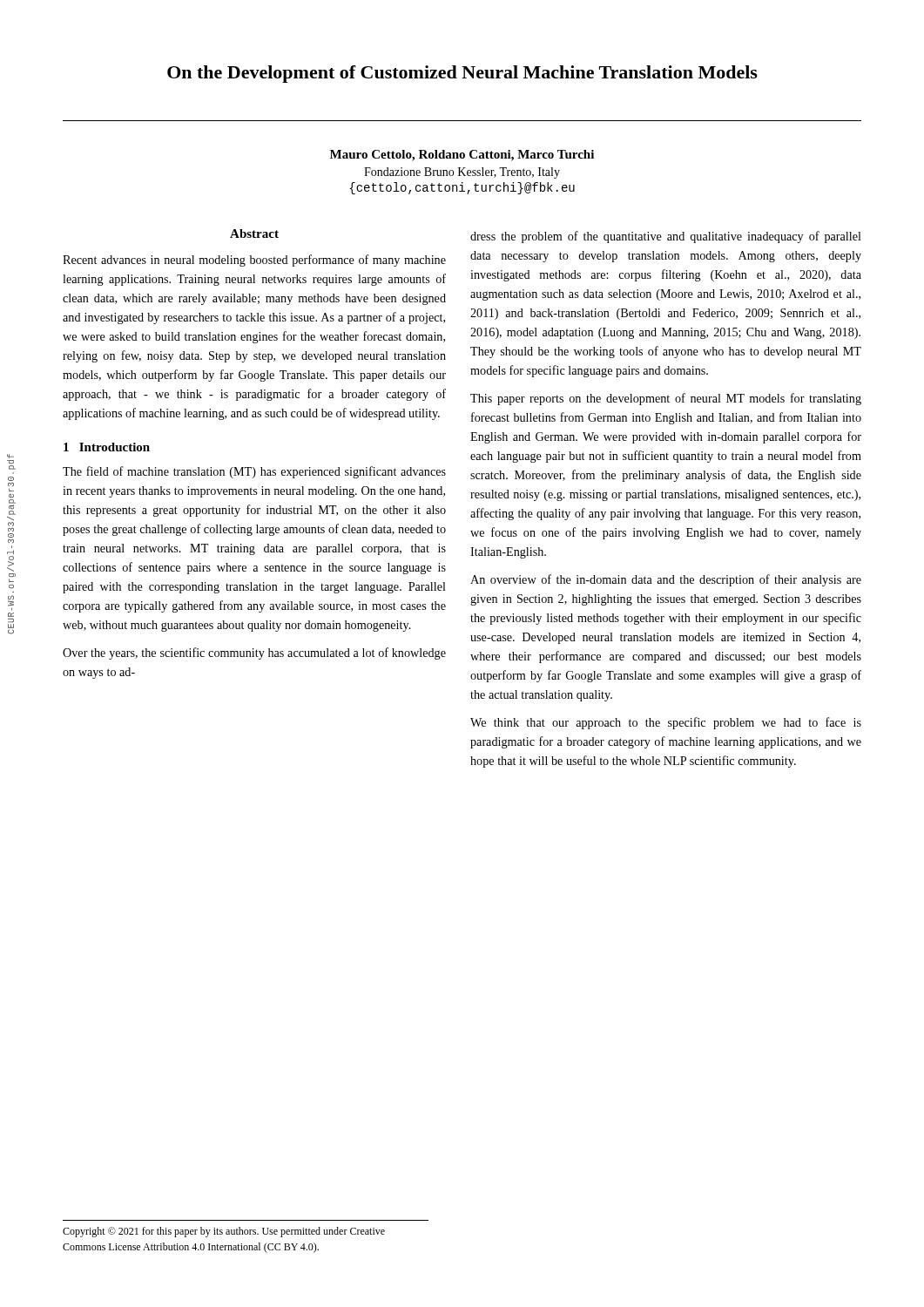Viewport: 924px width, 1307px height.
Task: Navigate to the block starting "This paper reports on the development of neural"
Action: (666, 475)
